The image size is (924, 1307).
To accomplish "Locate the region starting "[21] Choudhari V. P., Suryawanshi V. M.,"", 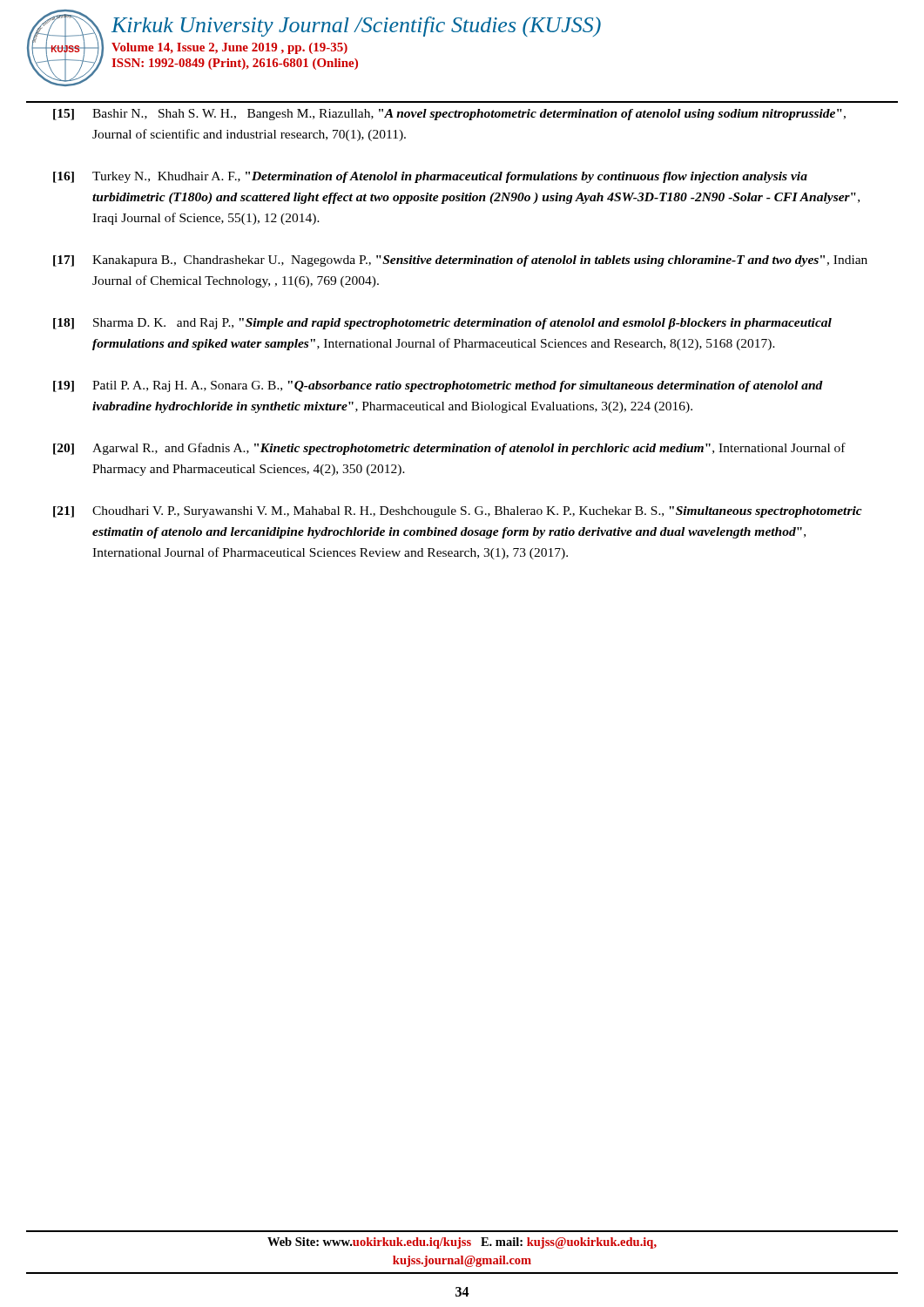I will (x=462, y=532).
